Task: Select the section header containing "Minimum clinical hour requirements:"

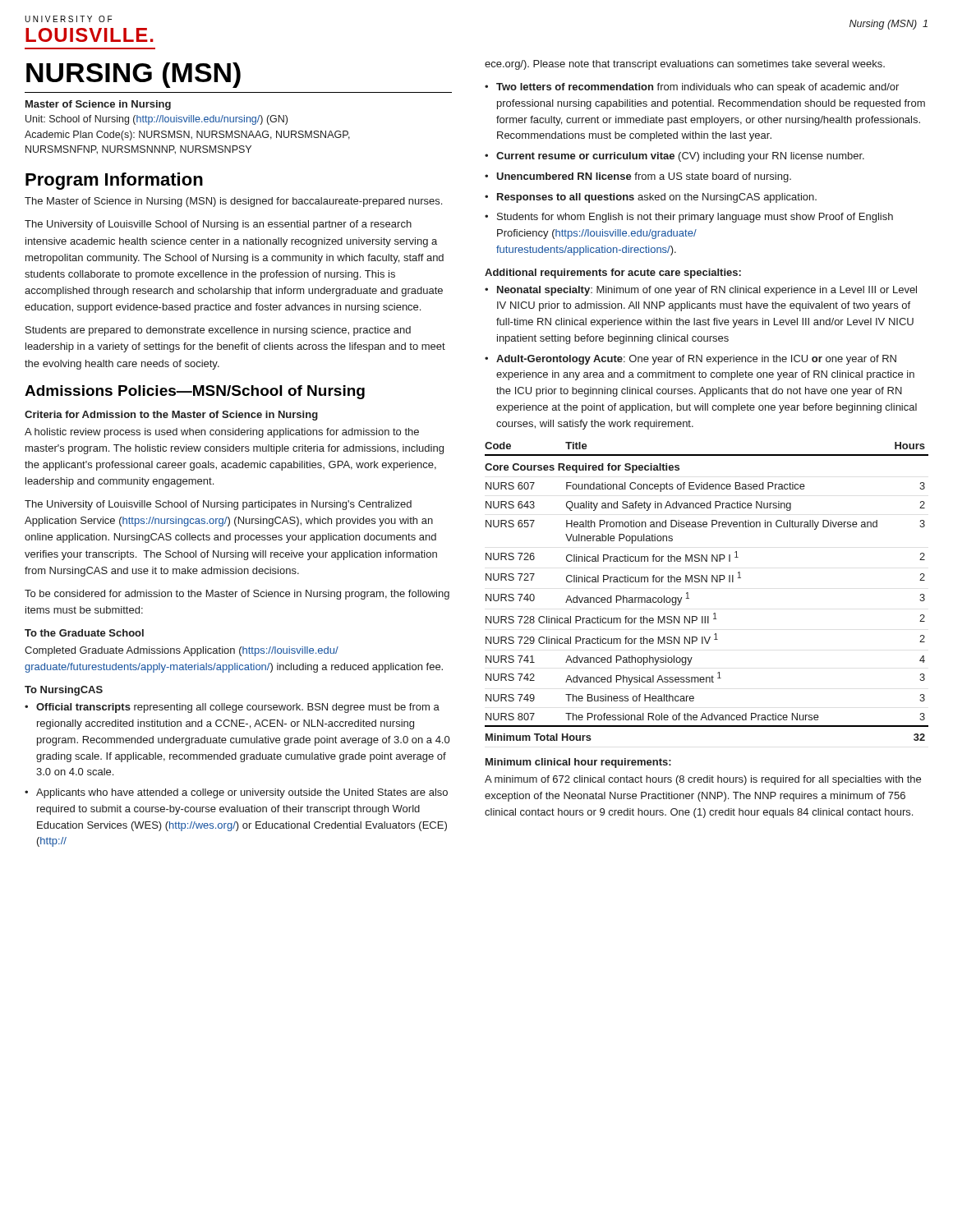Action: click(x=578, y=763)
